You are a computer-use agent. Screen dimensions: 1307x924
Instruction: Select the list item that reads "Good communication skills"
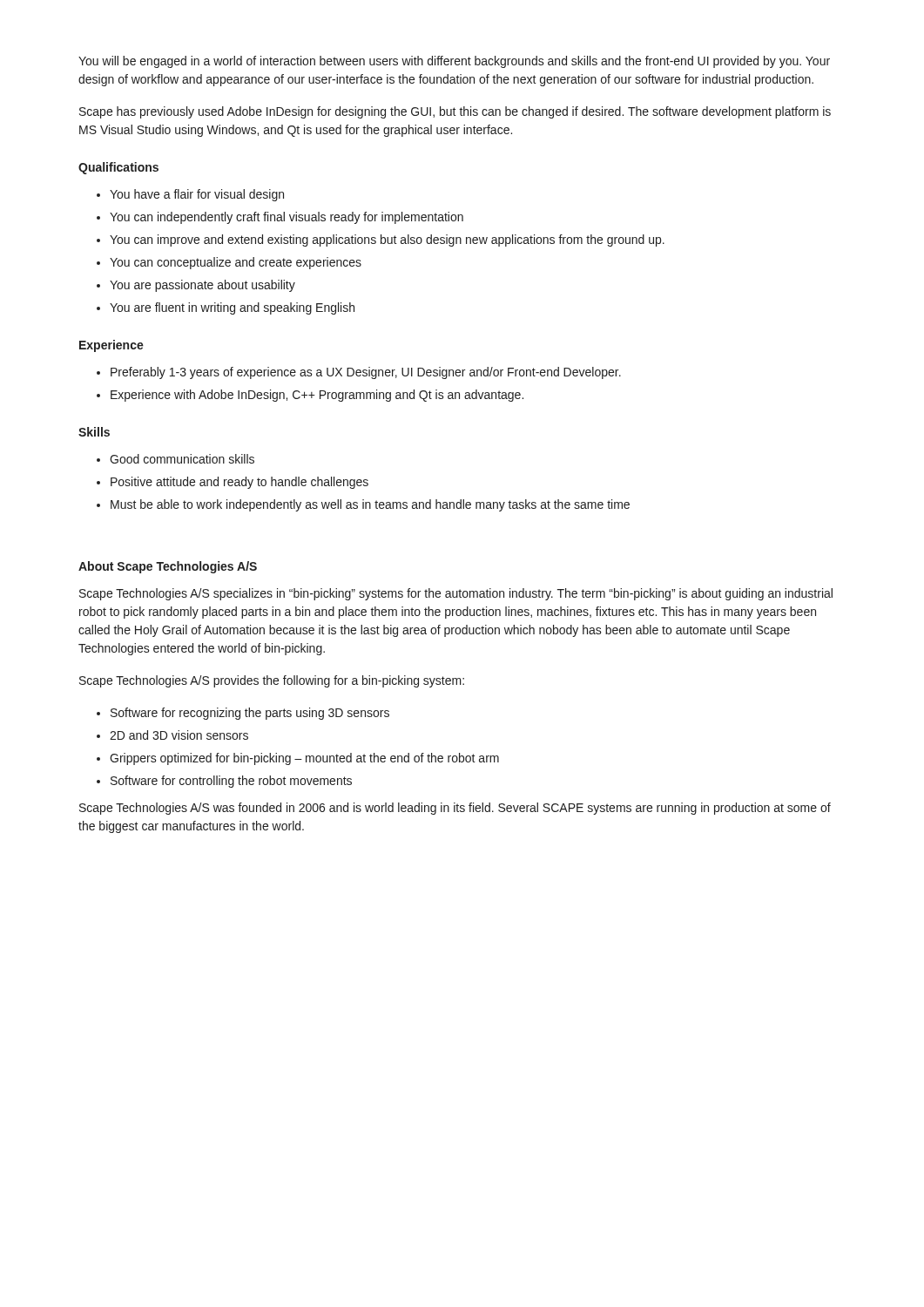(x=182, y=459)
